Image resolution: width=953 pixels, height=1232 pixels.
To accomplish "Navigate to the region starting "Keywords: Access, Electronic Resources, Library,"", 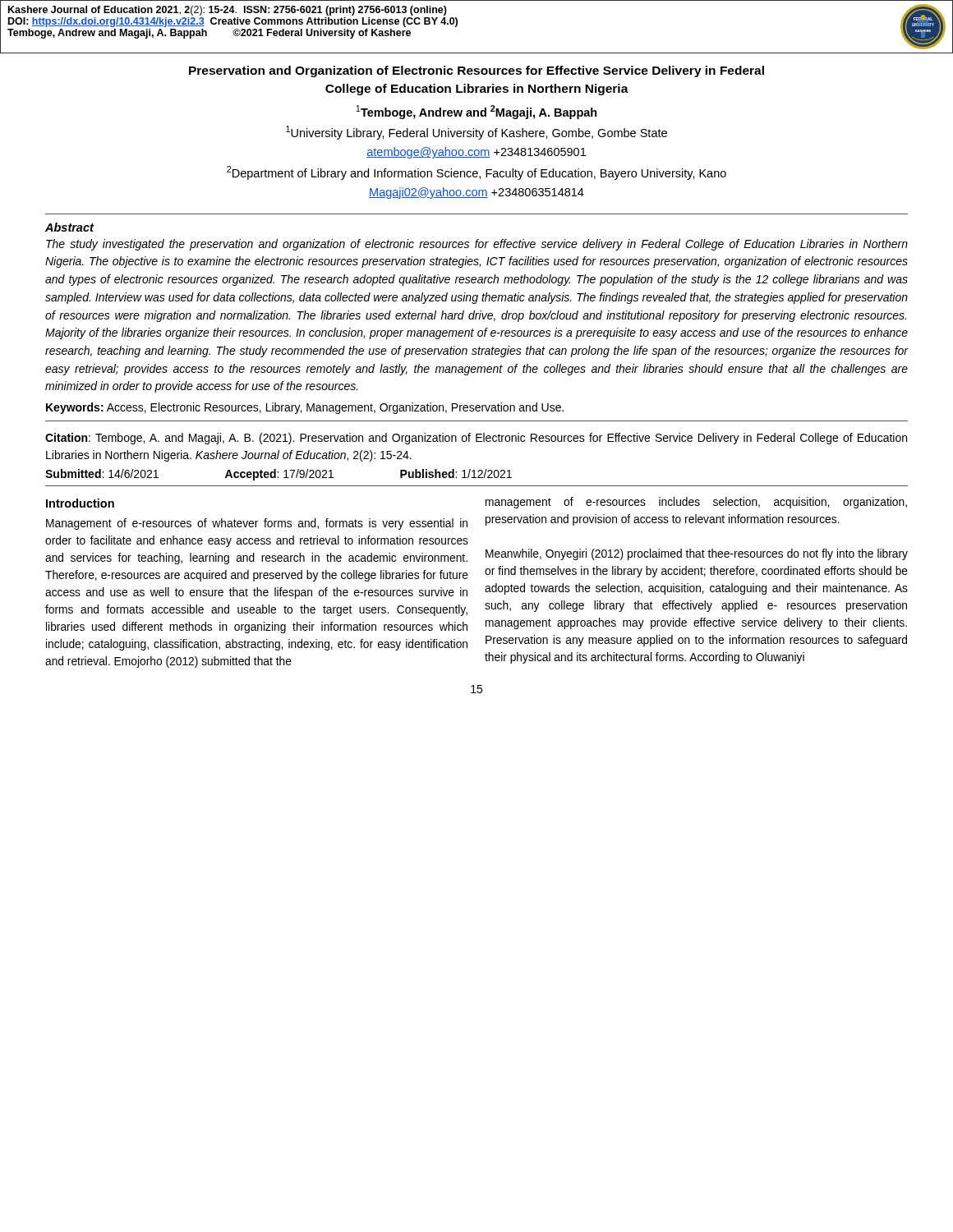I will tap(305, 407).
